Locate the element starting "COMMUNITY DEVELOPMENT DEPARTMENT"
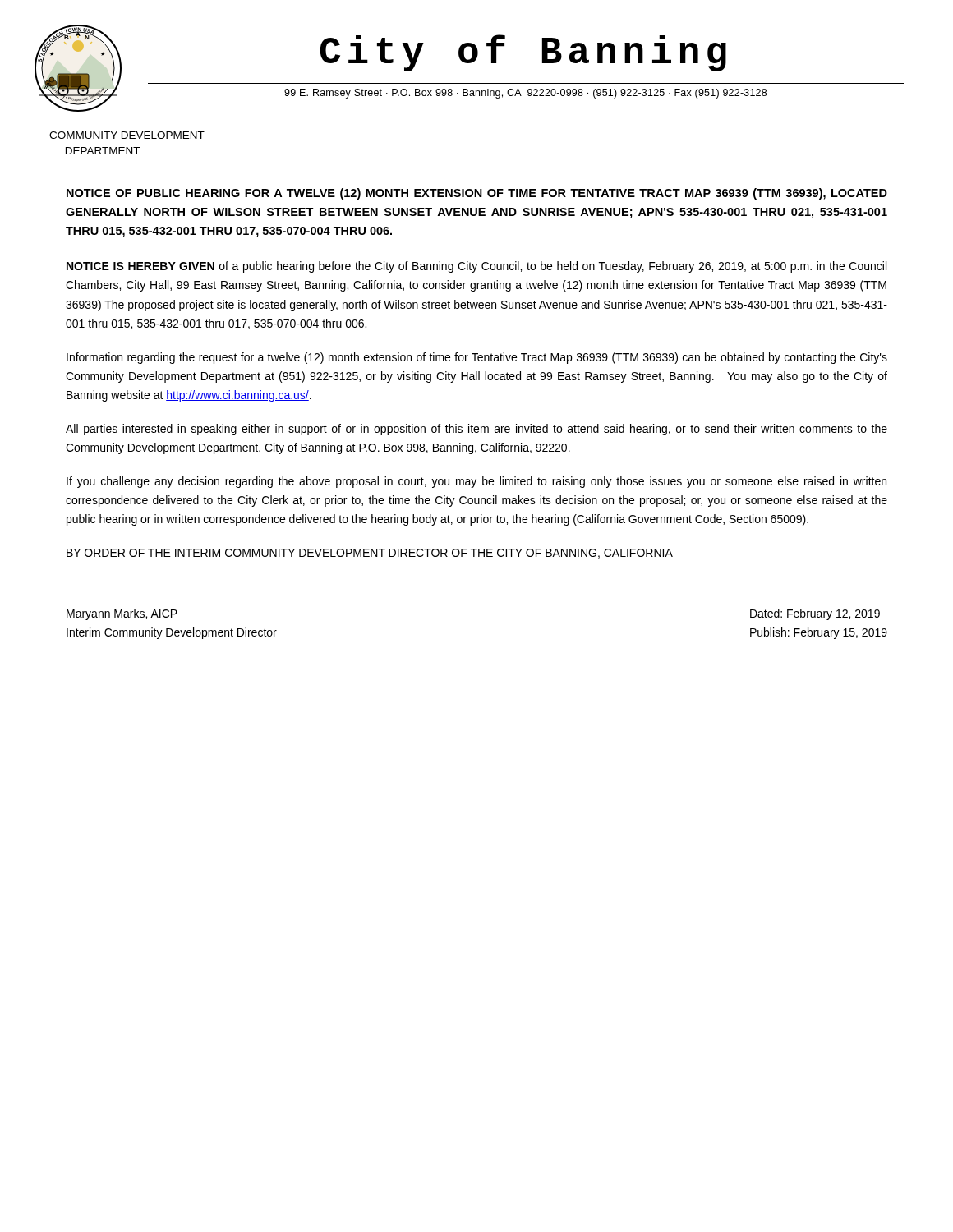Viewport: 953px width, 1232px height. pyautogui.click(x=127, y=143)
